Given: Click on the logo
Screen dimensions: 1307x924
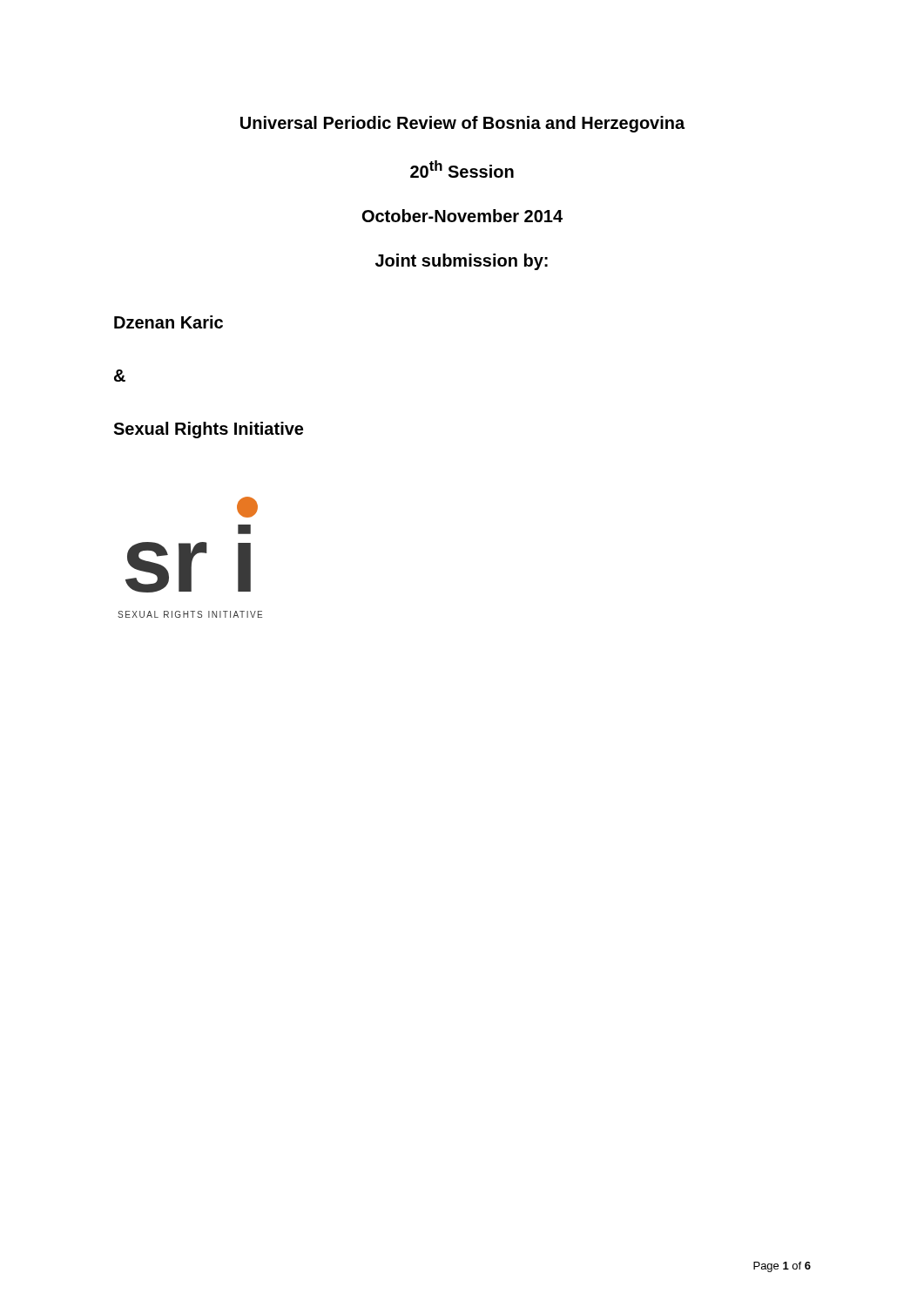Looking at the screenshot, I should pos(200,567).
